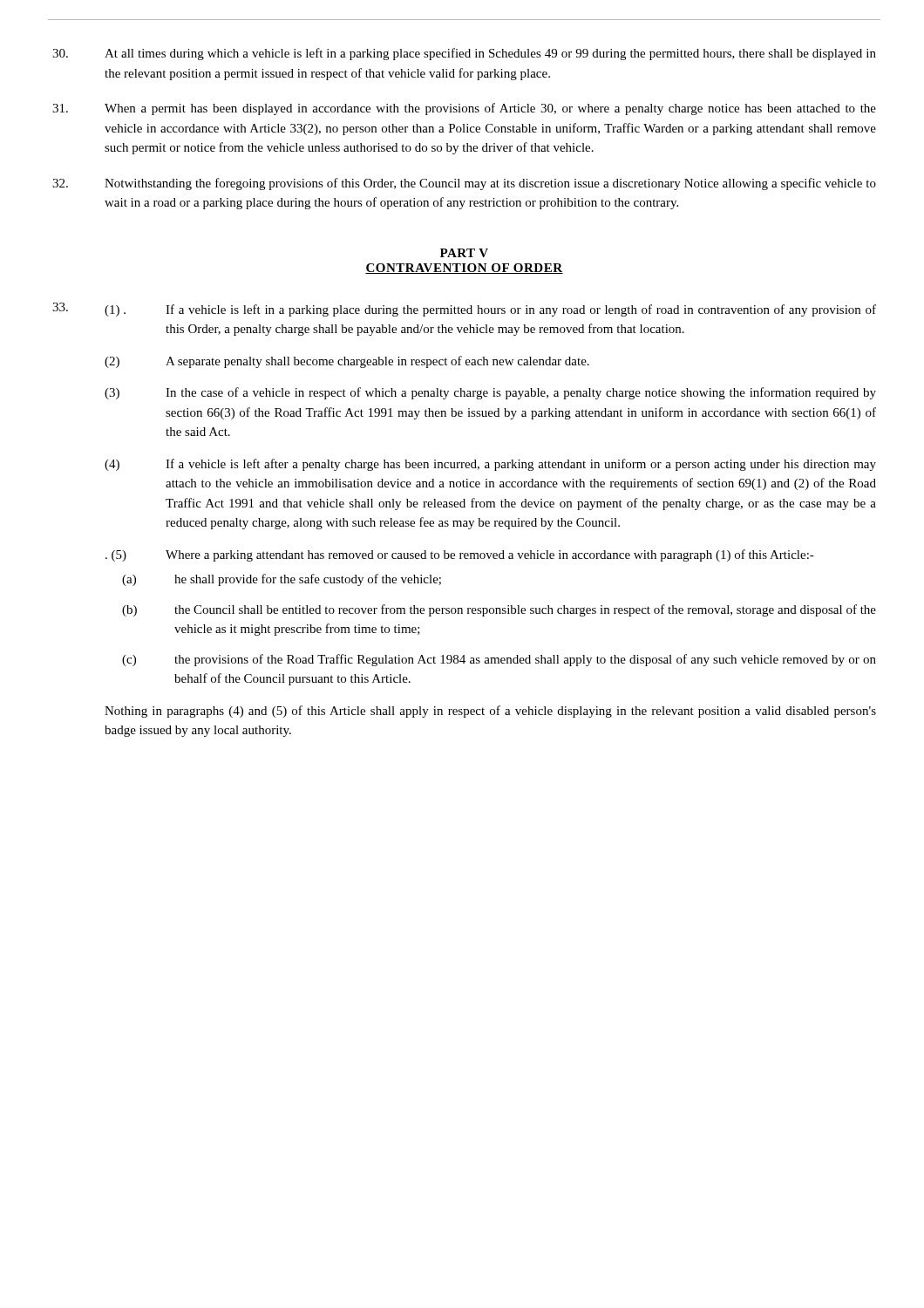Select the list item that reads "(2) A separate penalty shall become"
This screenshot has height=1308, width=924.
tap(490, 361)
